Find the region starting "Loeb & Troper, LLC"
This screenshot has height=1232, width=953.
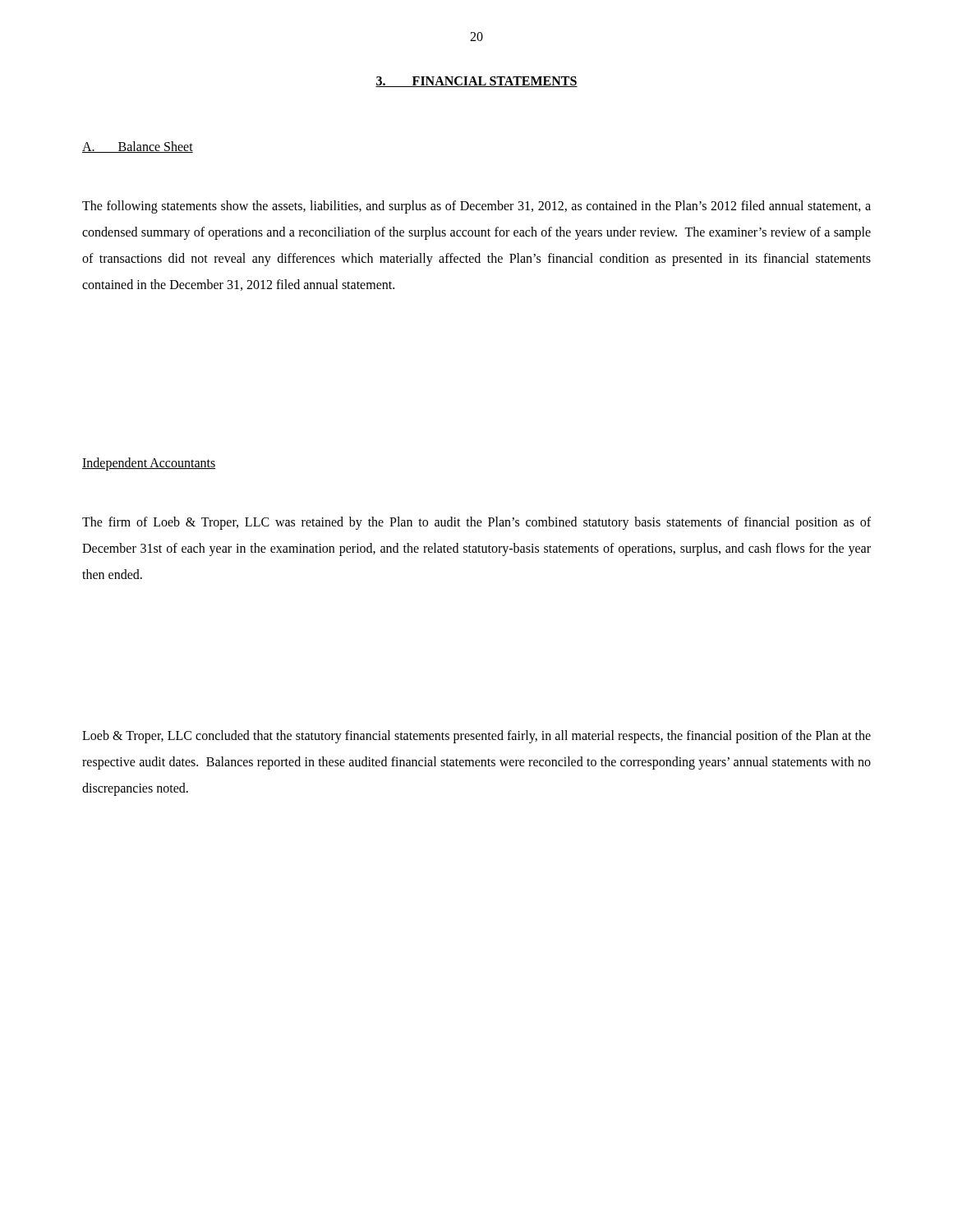click(x=476, y=762)
